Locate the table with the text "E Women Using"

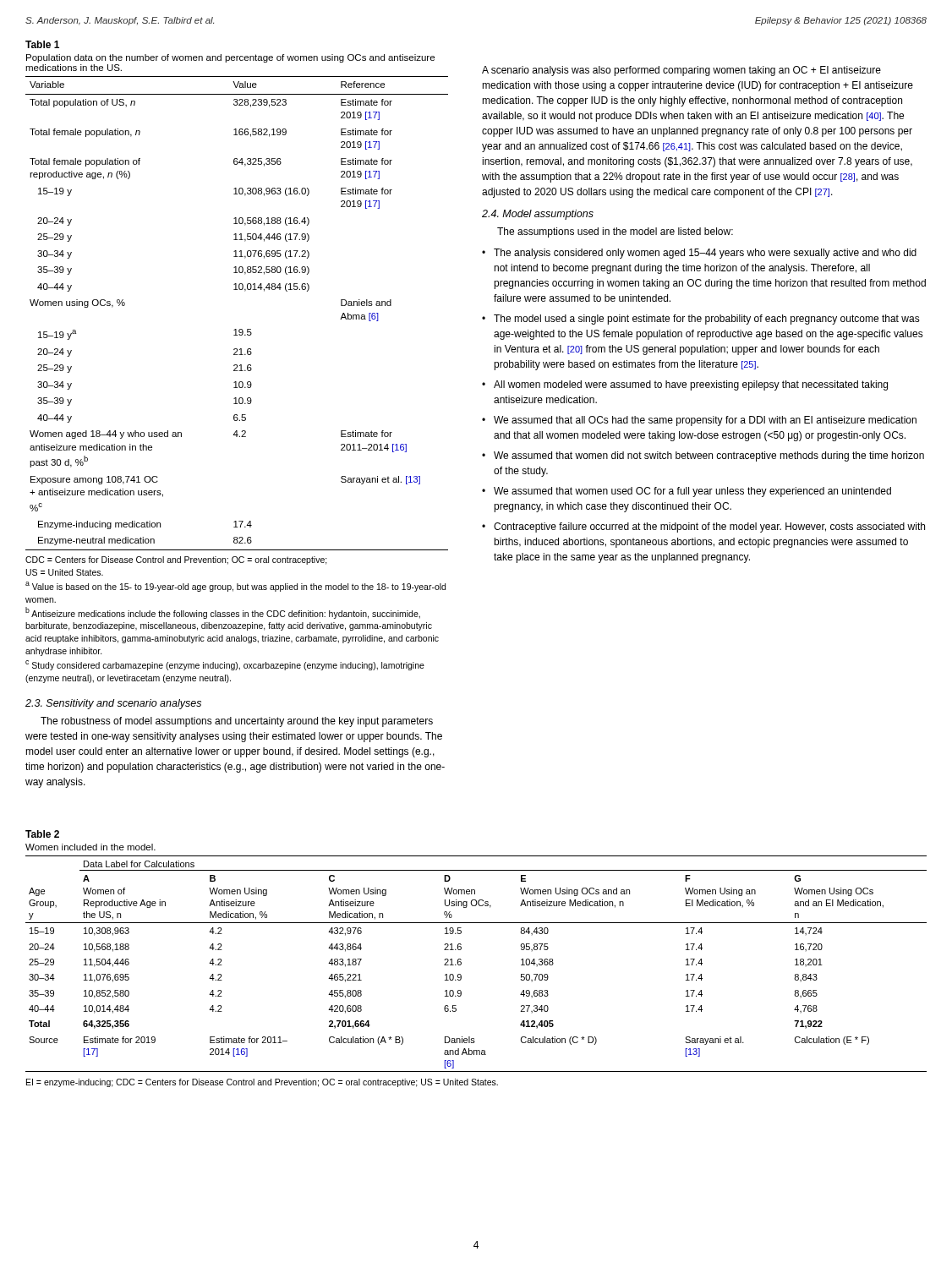[476, 964]
